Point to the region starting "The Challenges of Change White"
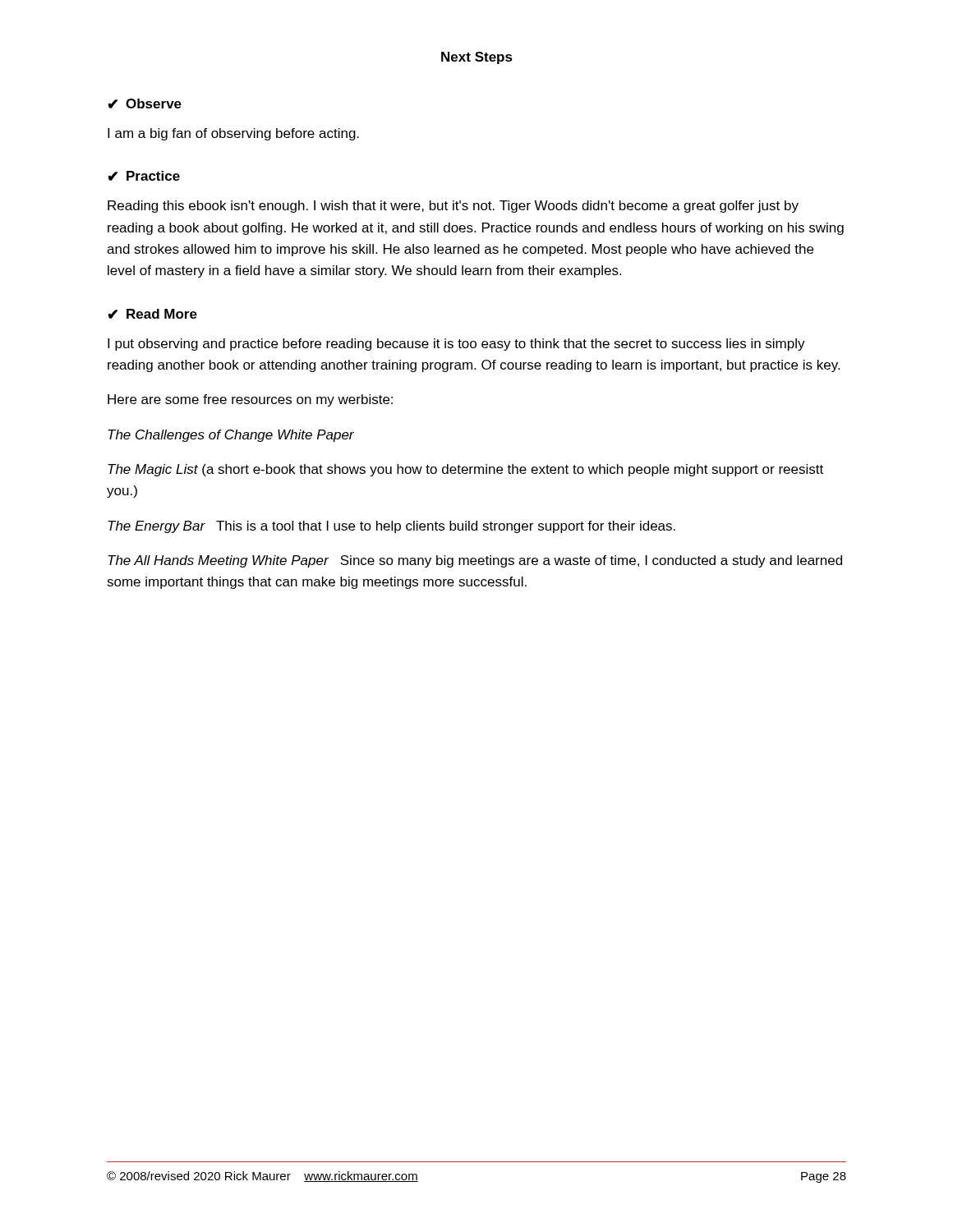 pos(230,435)
